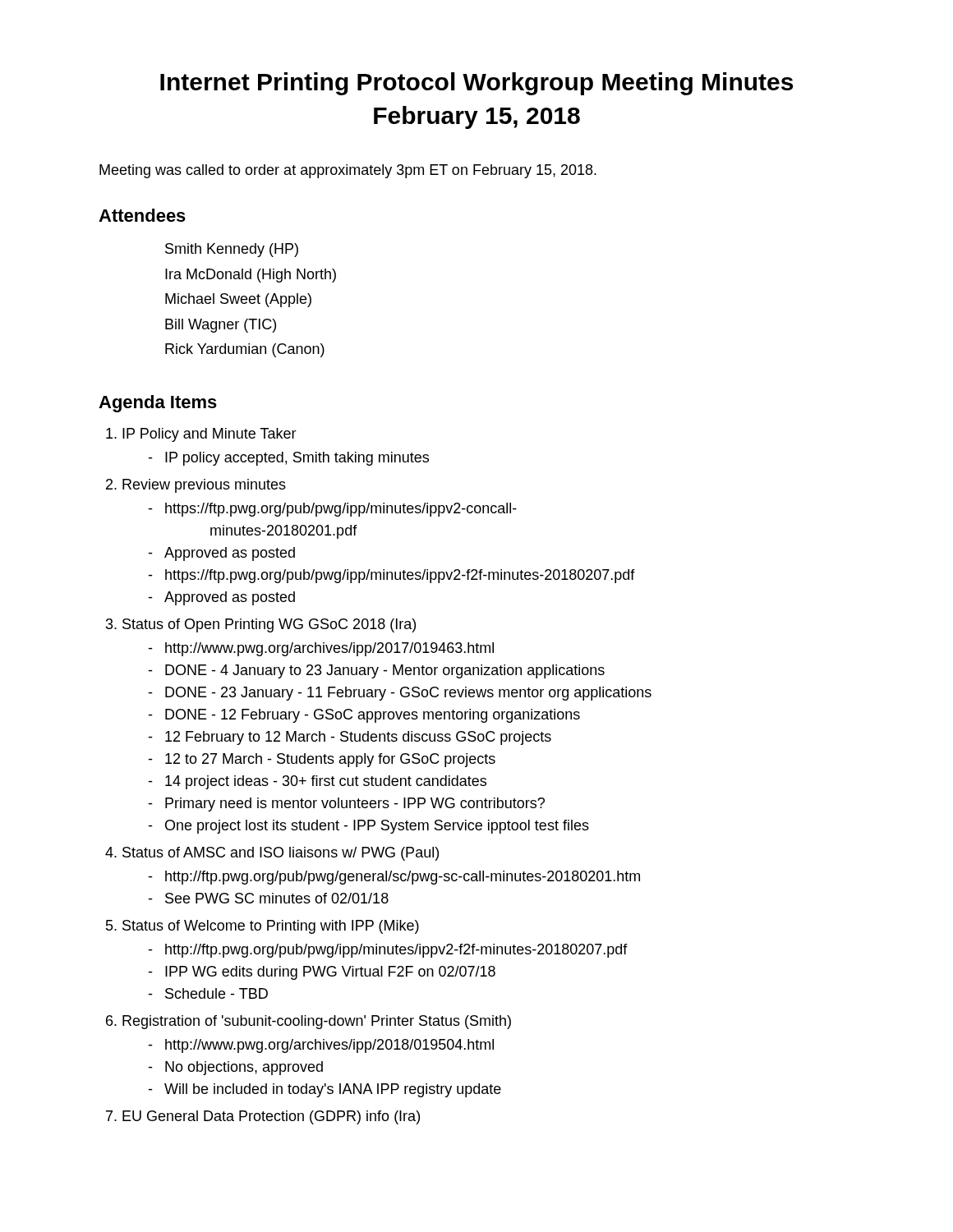
Task: Locate the element starting "IP Policy and Minute Taker IP"
Action: click(209, 435)
